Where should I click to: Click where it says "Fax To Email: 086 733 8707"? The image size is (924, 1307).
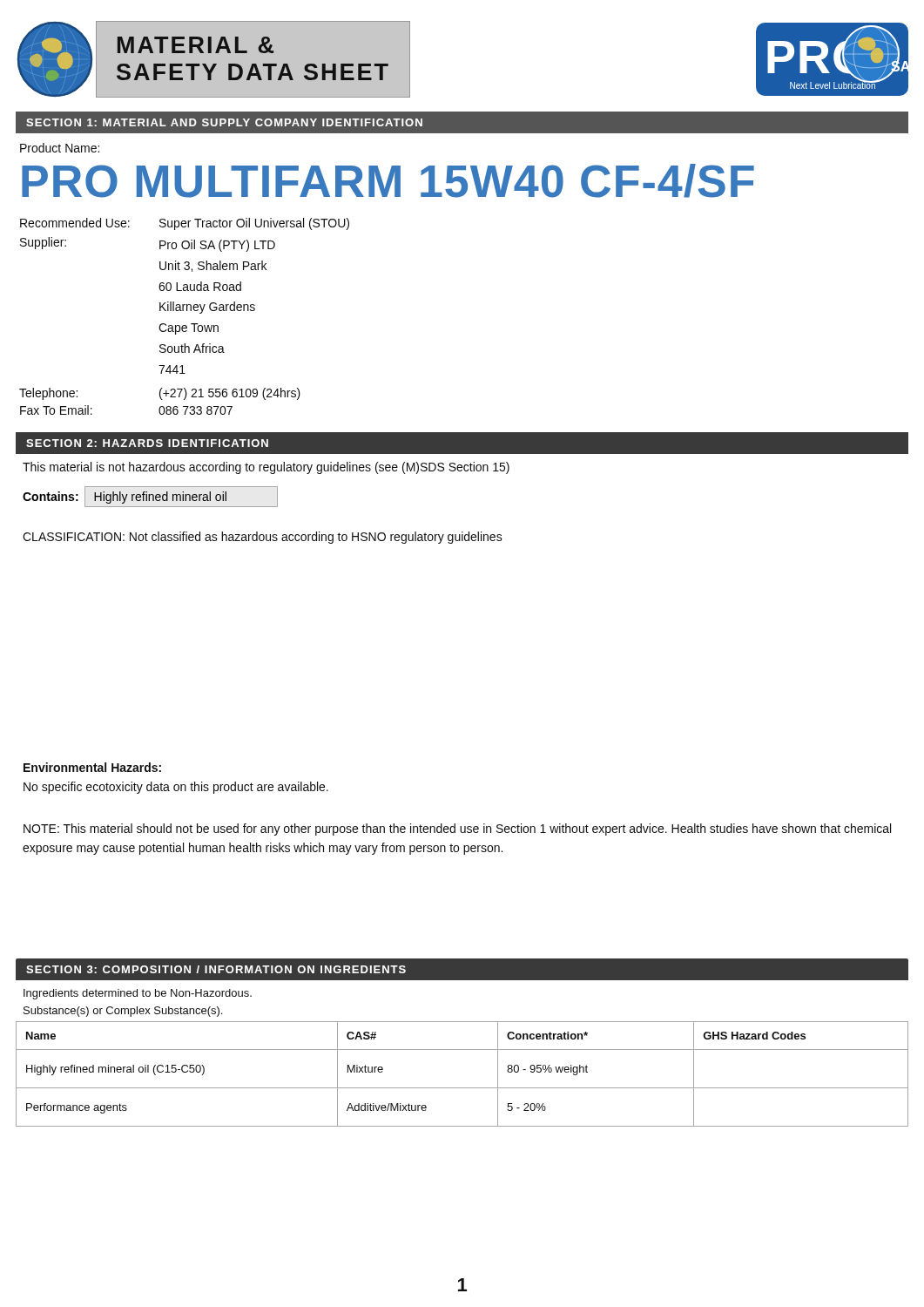49,410
